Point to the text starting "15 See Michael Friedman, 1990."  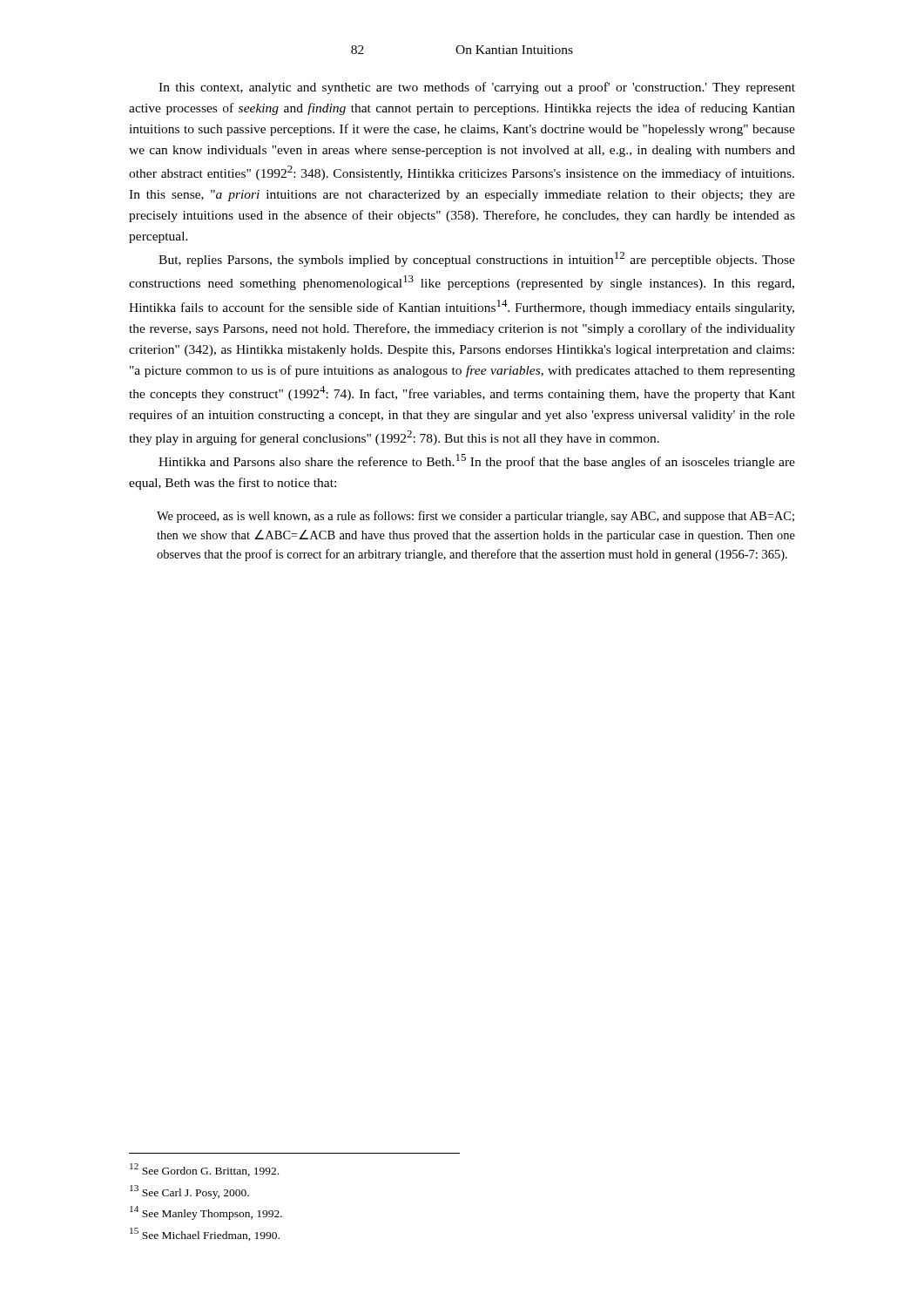[x=205, y=1234]
